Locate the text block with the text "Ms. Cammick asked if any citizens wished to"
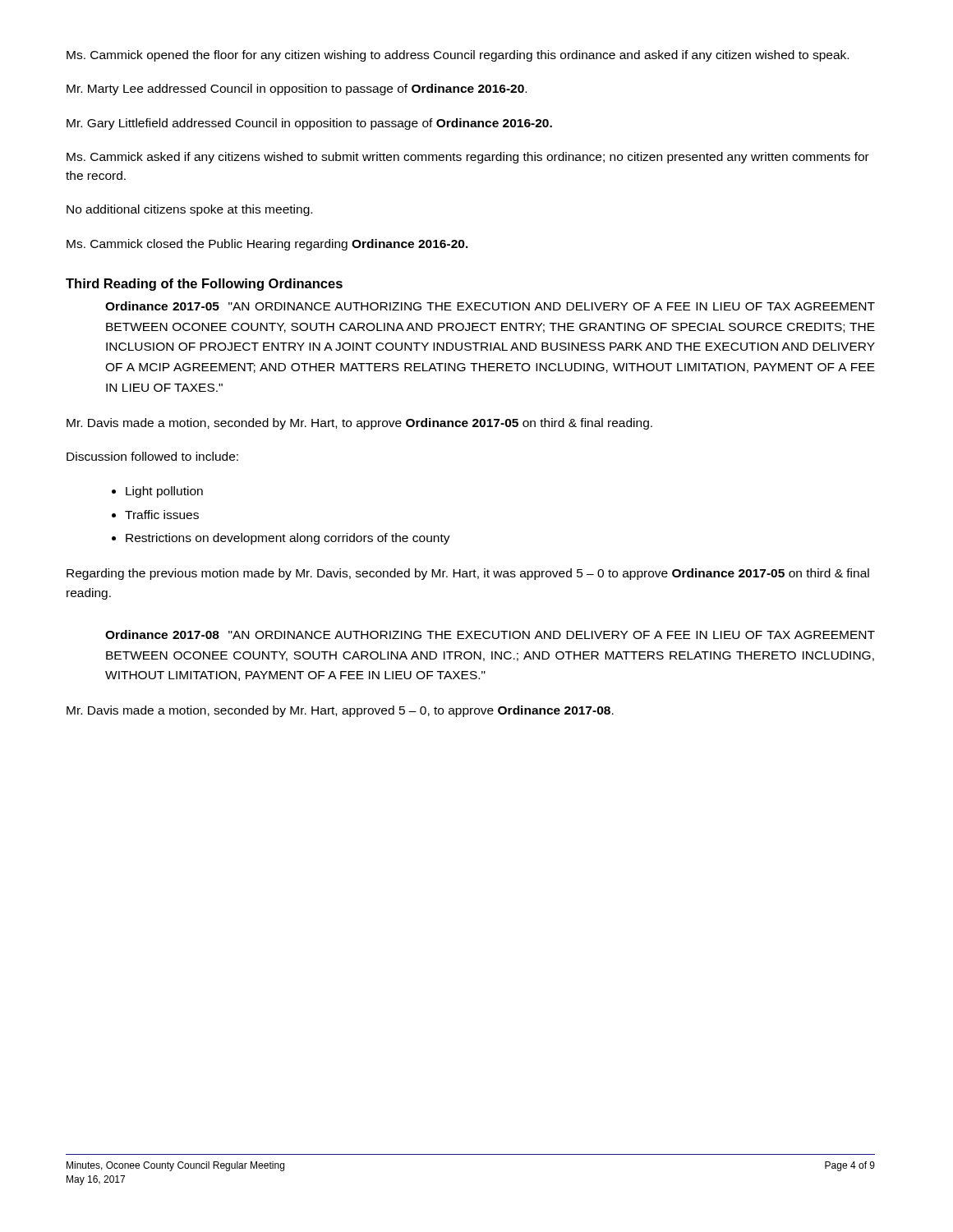Image resolution: width=953 pixels, height=1232 pixels. pos(467,166)
